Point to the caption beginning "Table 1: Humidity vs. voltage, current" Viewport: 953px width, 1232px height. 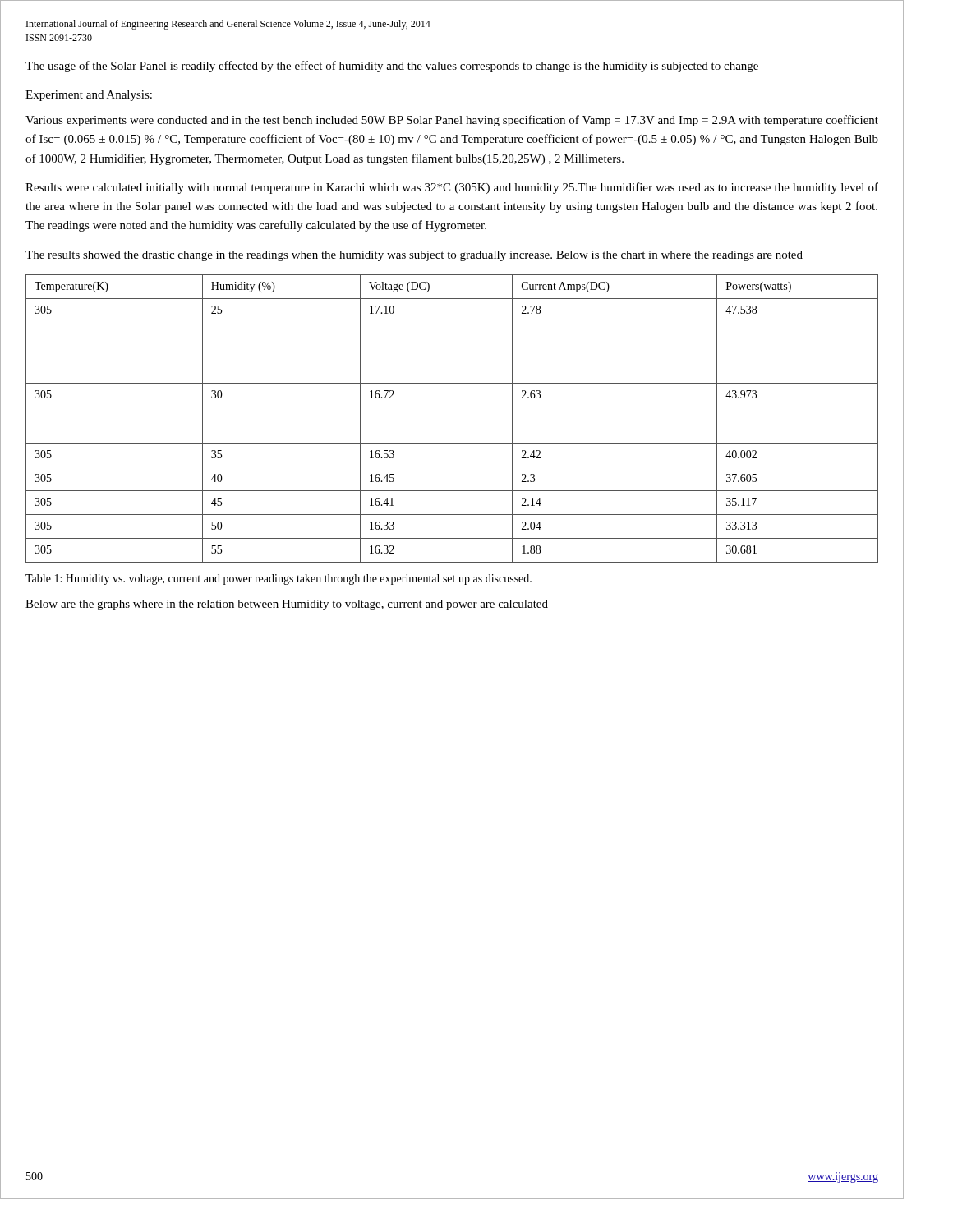(279, 579)
